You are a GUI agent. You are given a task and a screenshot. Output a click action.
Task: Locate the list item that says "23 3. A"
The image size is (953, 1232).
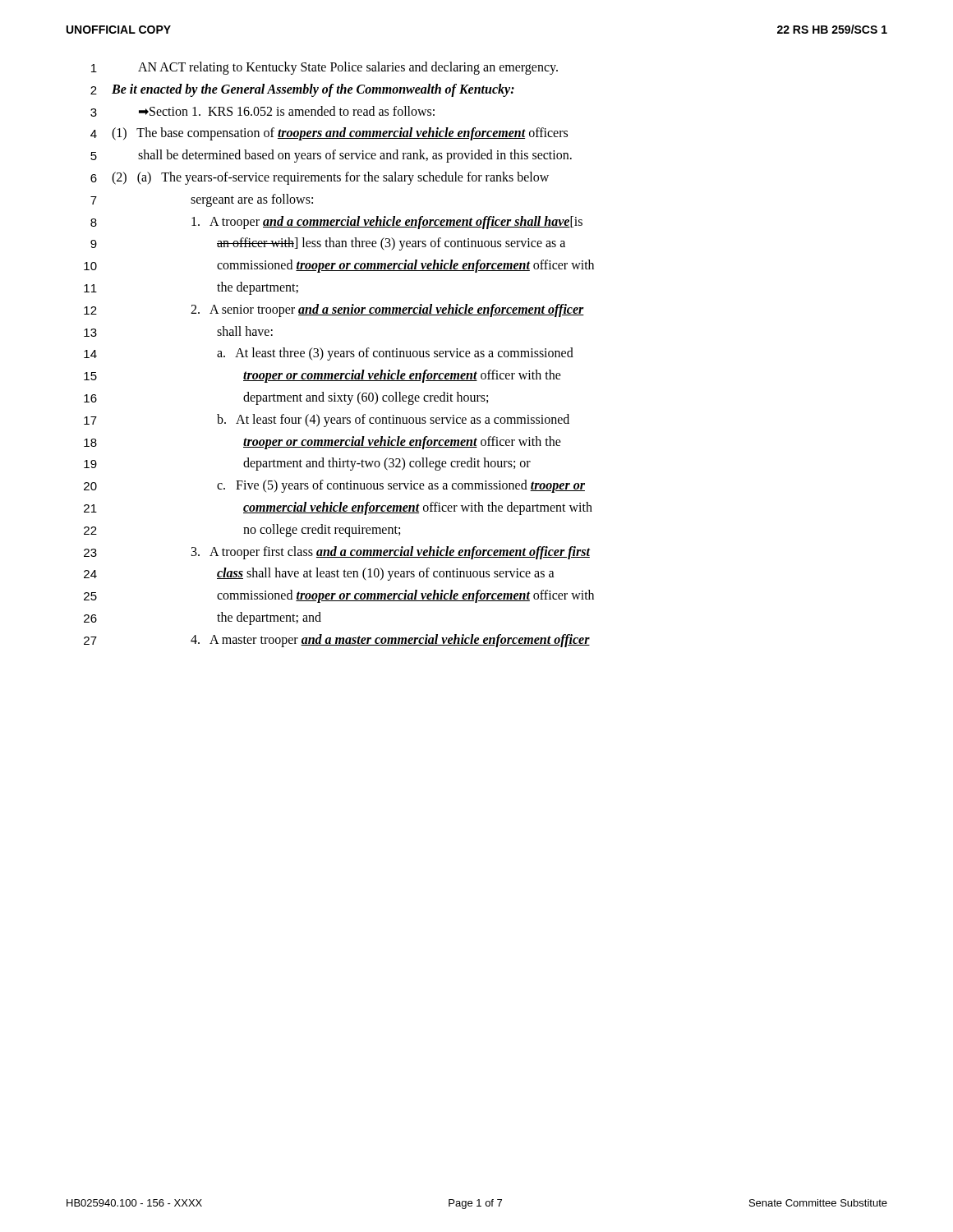[x=476, y=552]
